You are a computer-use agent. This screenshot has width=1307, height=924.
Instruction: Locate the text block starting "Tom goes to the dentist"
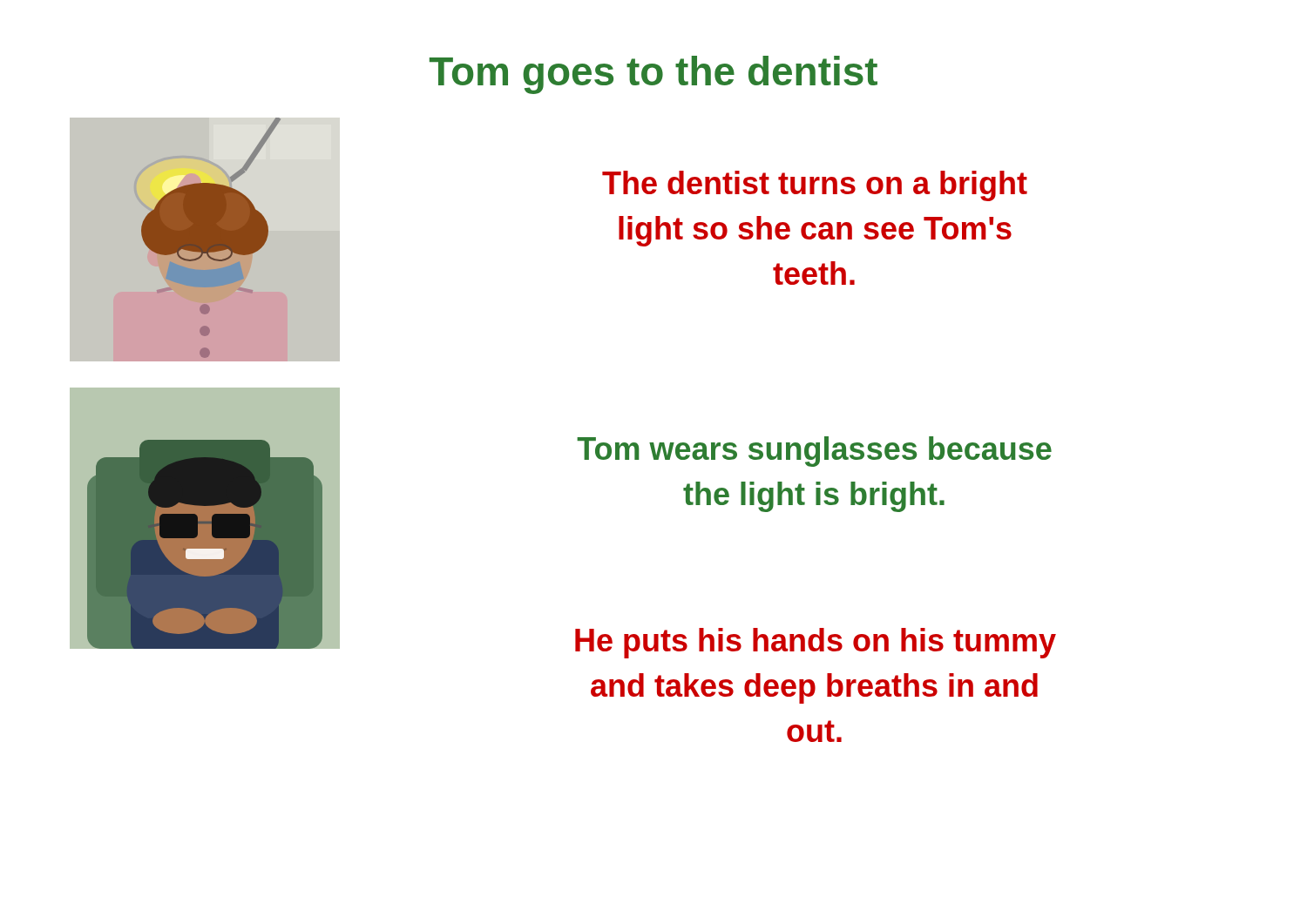pyautogui.click(x=654, y=71)
